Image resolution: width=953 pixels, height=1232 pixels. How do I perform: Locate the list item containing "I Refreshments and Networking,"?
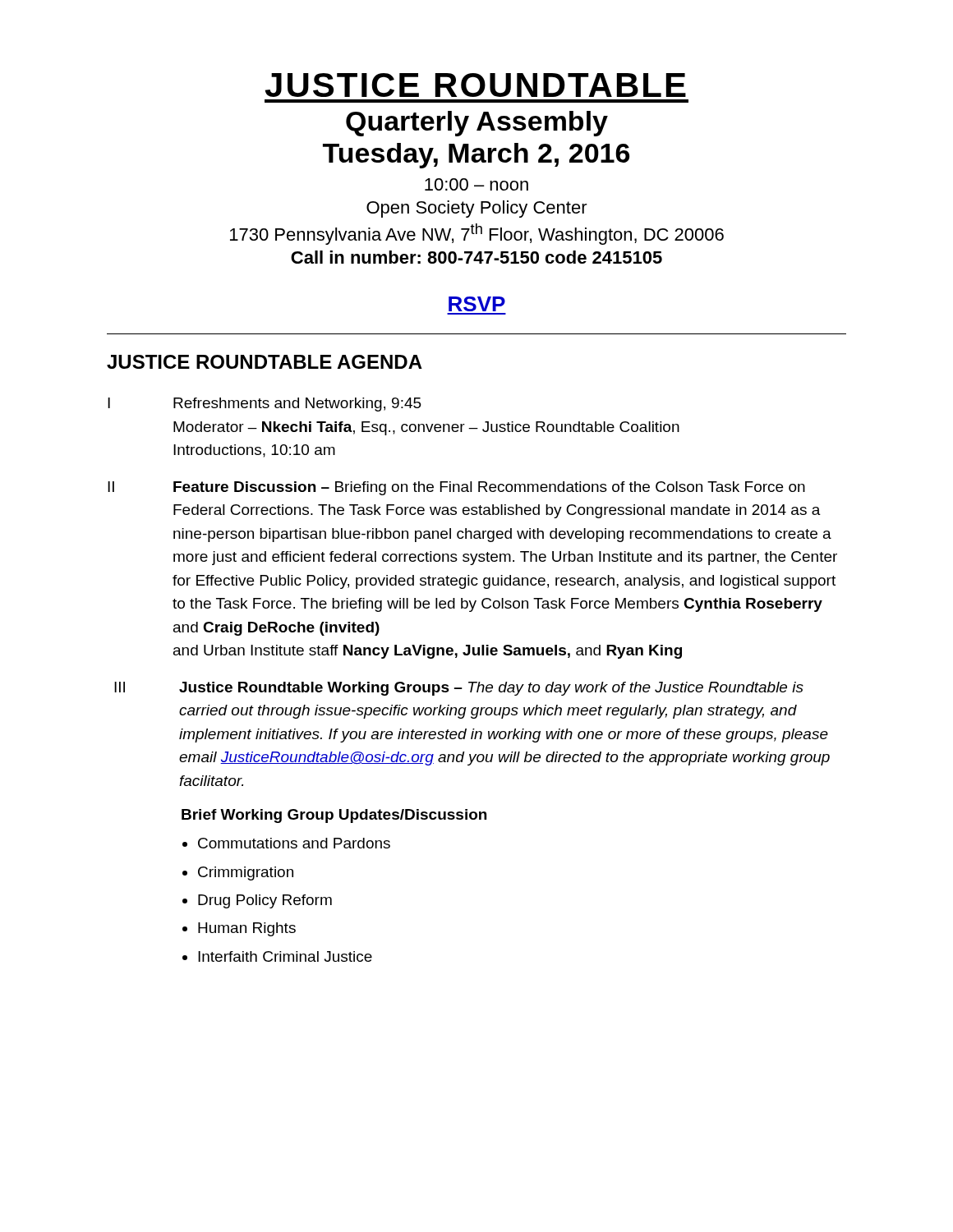476,427
